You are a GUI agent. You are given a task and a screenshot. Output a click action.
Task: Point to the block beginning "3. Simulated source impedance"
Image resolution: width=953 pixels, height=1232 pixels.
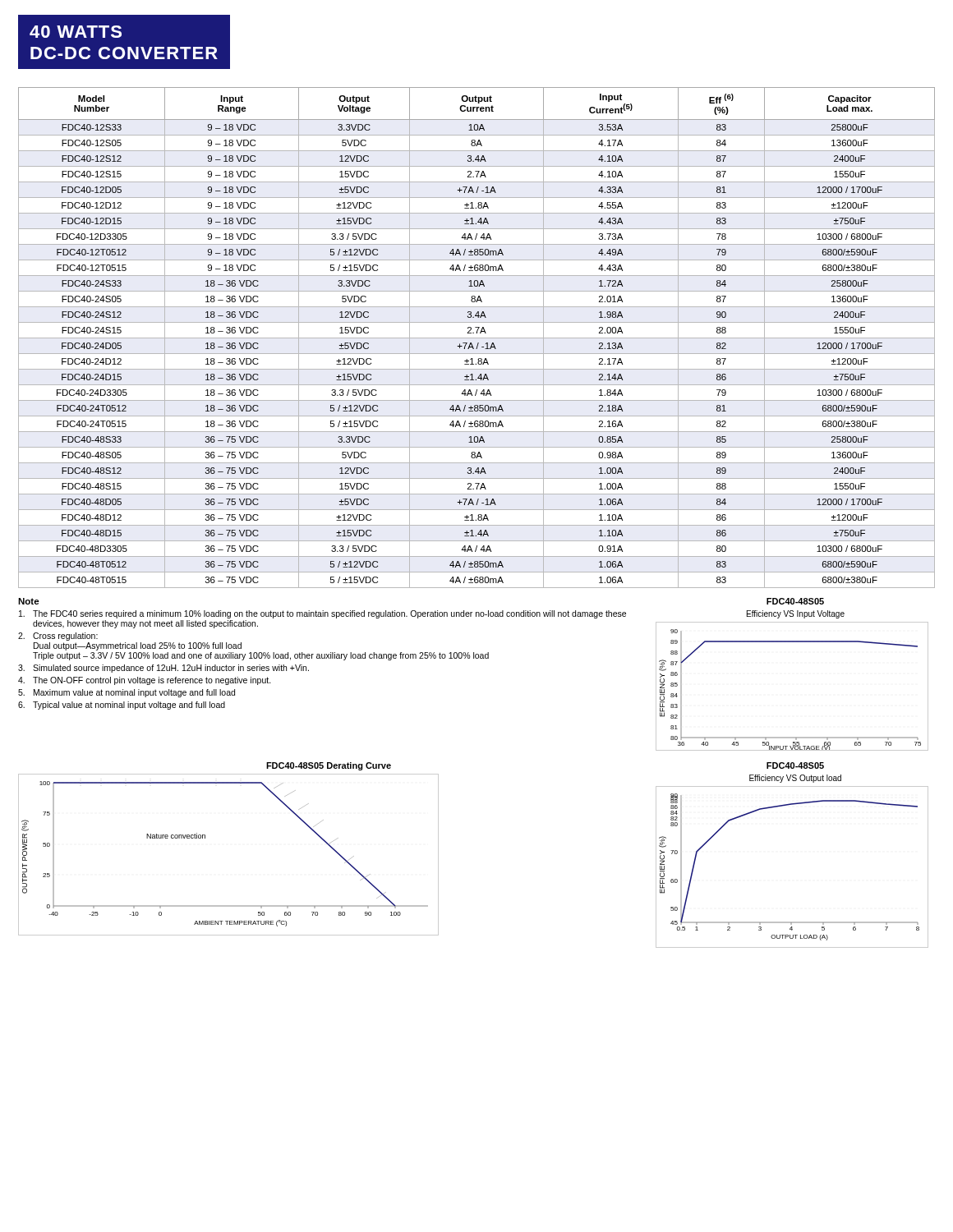coord(164,668)
